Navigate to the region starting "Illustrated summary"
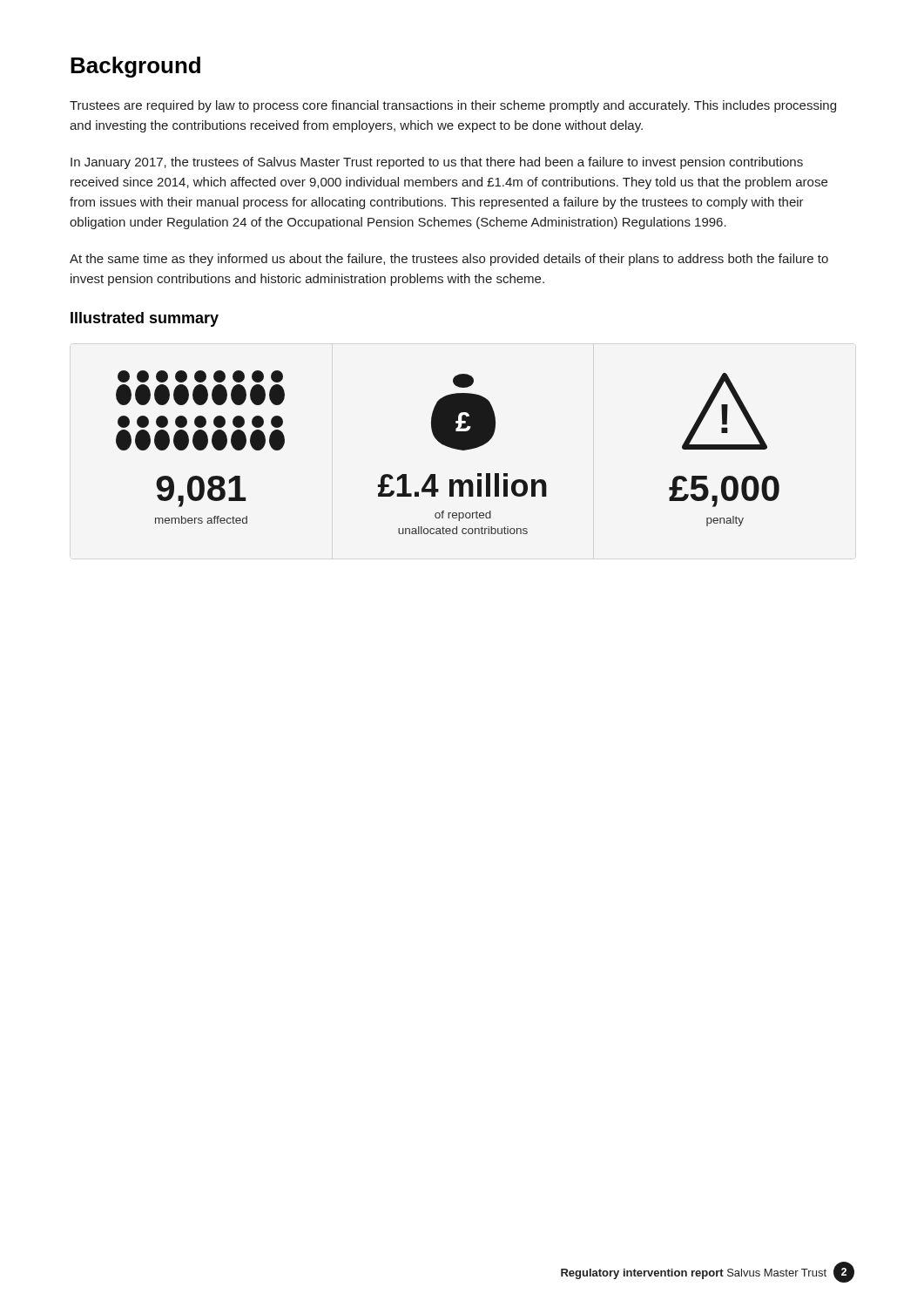This screenshot has width=924, height=1307. 145,319
